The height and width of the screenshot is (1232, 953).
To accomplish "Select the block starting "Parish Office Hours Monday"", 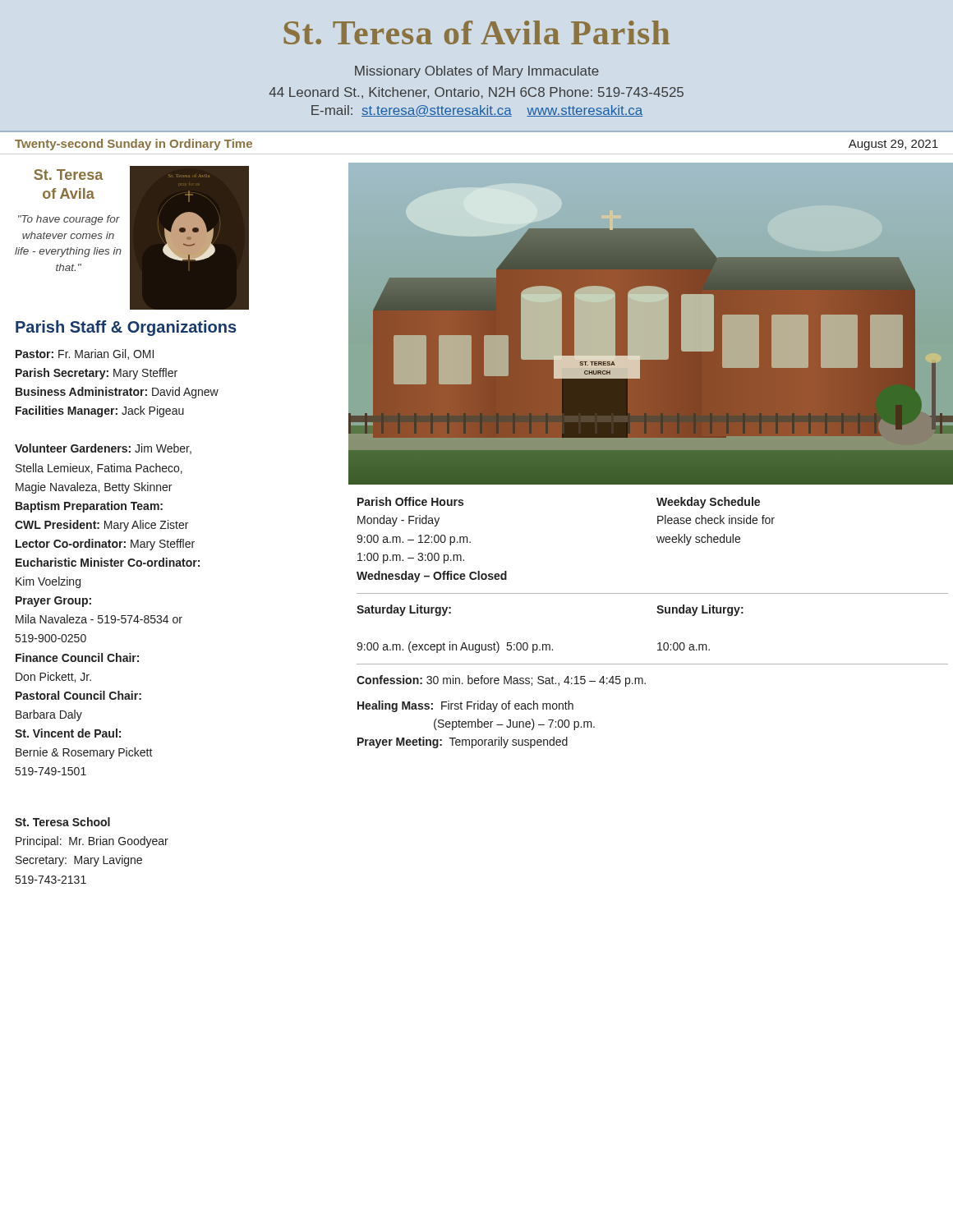I will [x=432, y=539].
